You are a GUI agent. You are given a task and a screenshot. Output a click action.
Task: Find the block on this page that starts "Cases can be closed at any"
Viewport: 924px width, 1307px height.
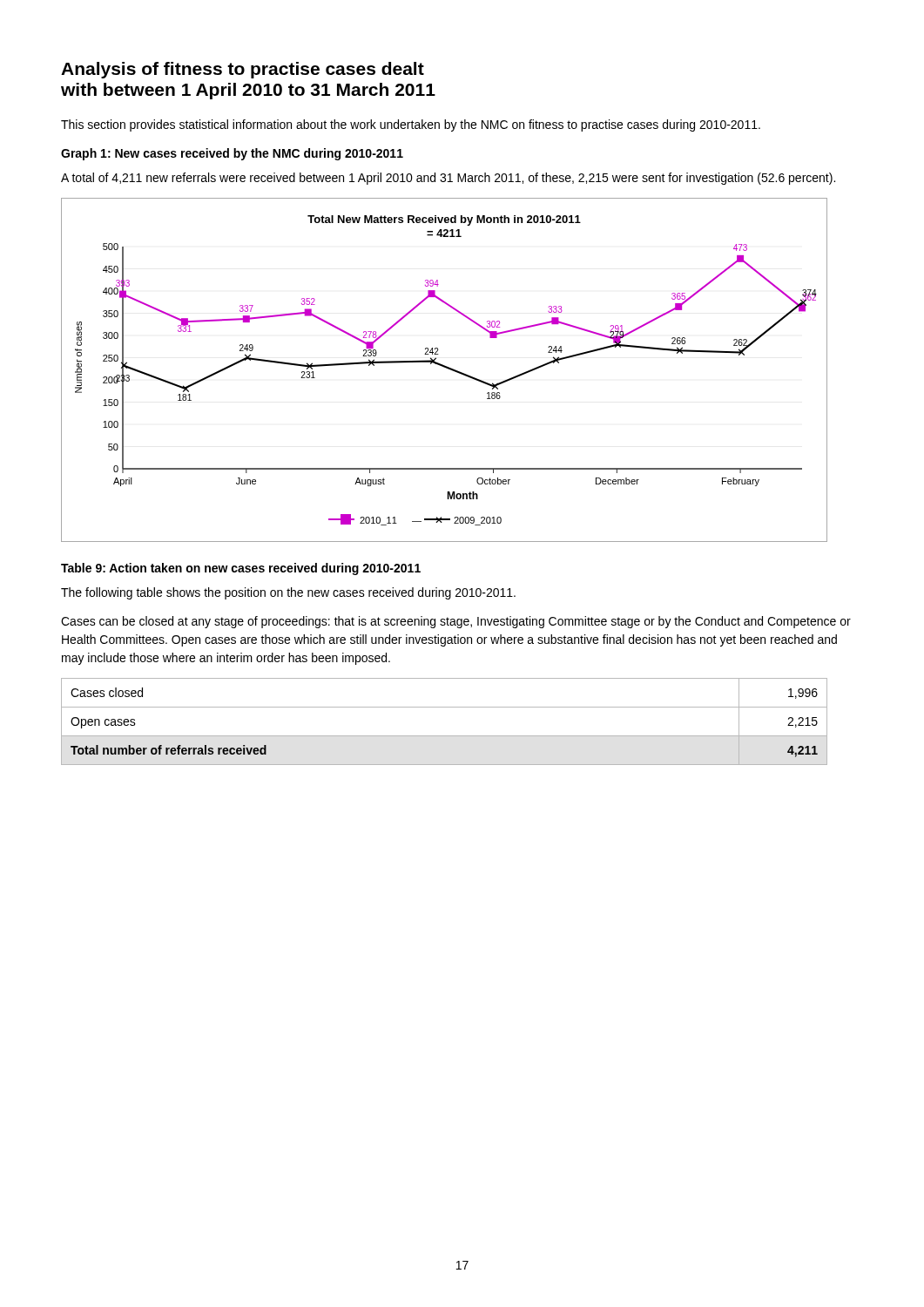456,639
